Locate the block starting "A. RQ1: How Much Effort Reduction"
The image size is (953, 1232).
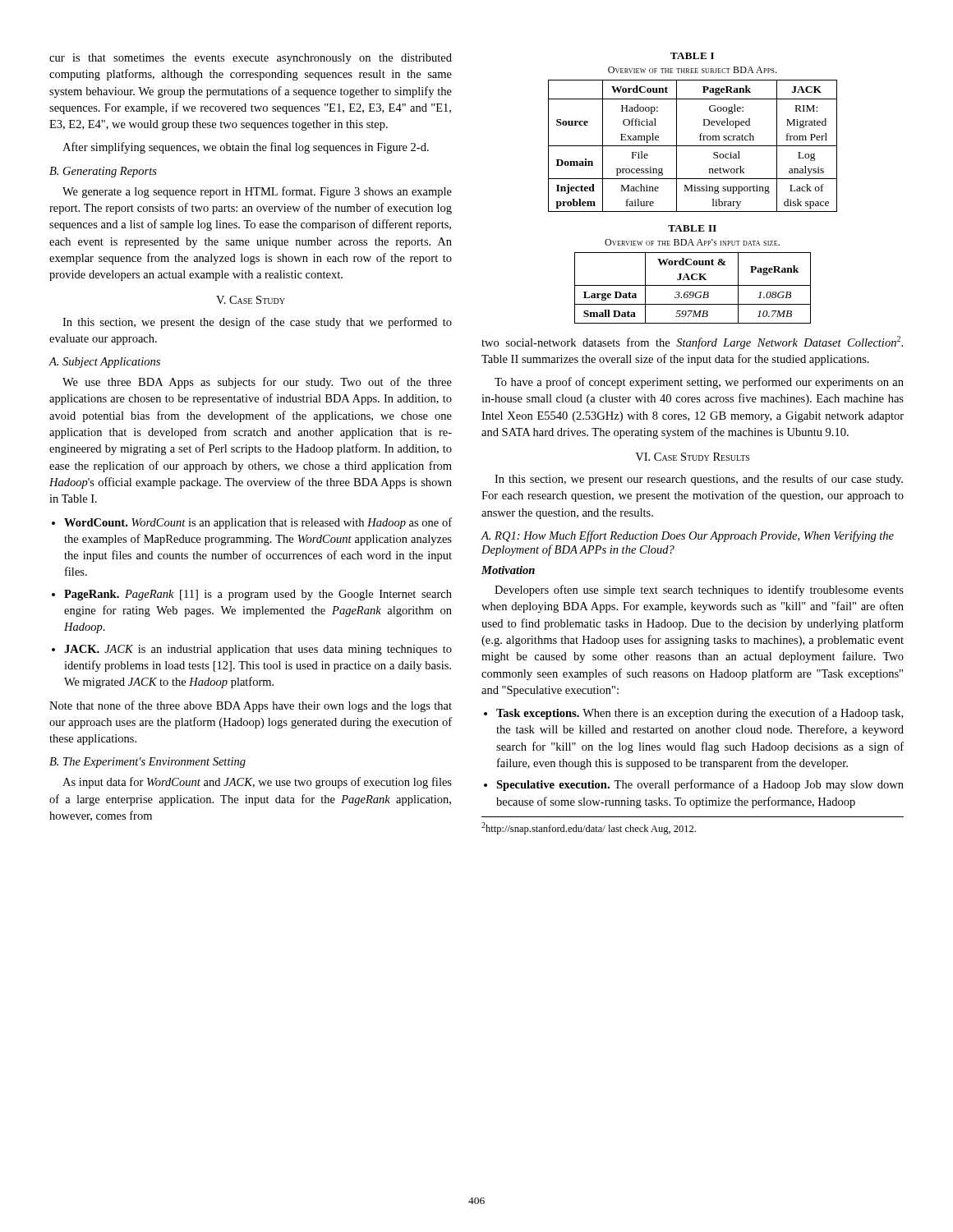[x=688, y=543]
